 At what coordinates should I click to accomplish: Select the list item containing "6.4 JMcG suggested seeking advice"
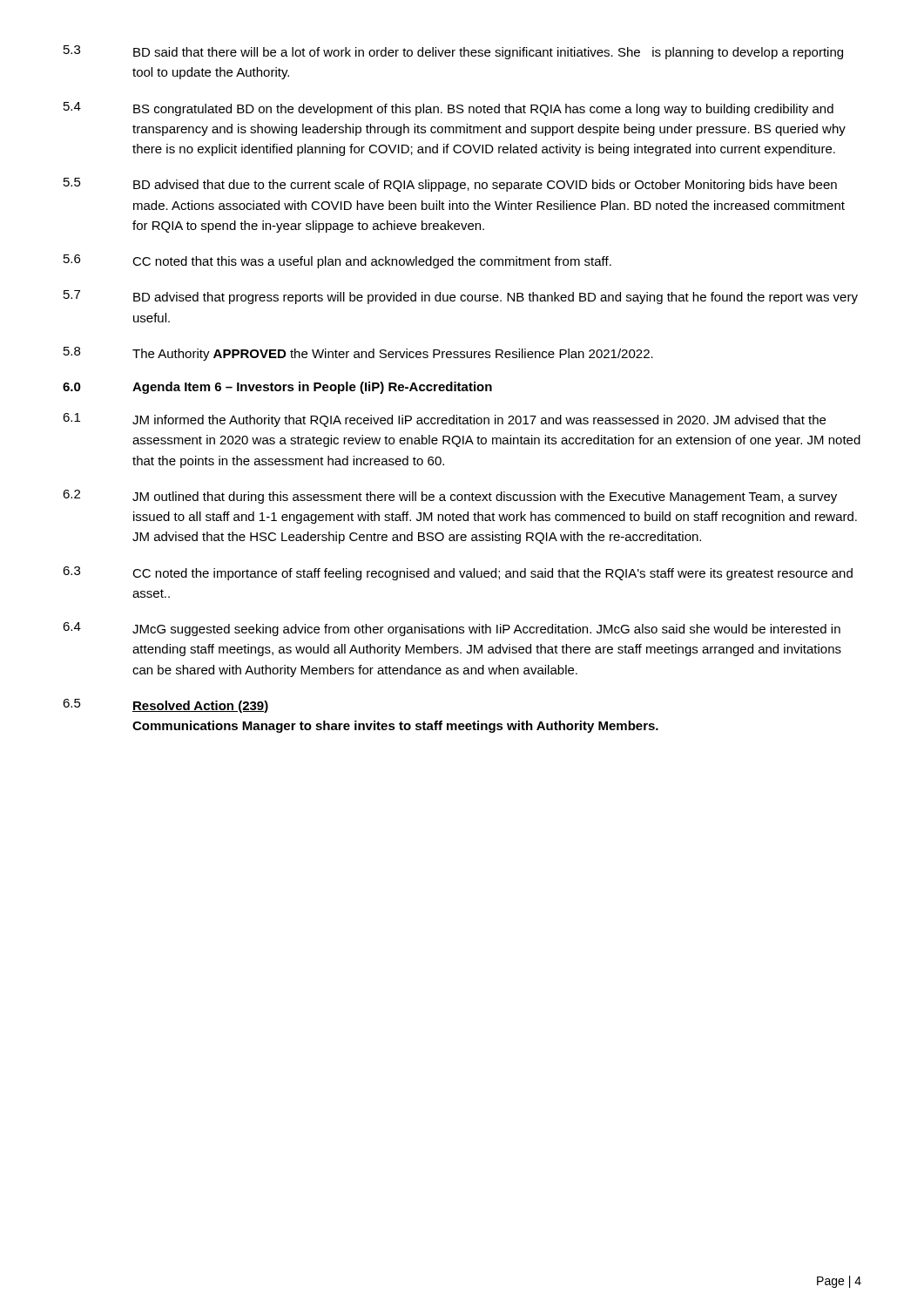tap(462, 649)
